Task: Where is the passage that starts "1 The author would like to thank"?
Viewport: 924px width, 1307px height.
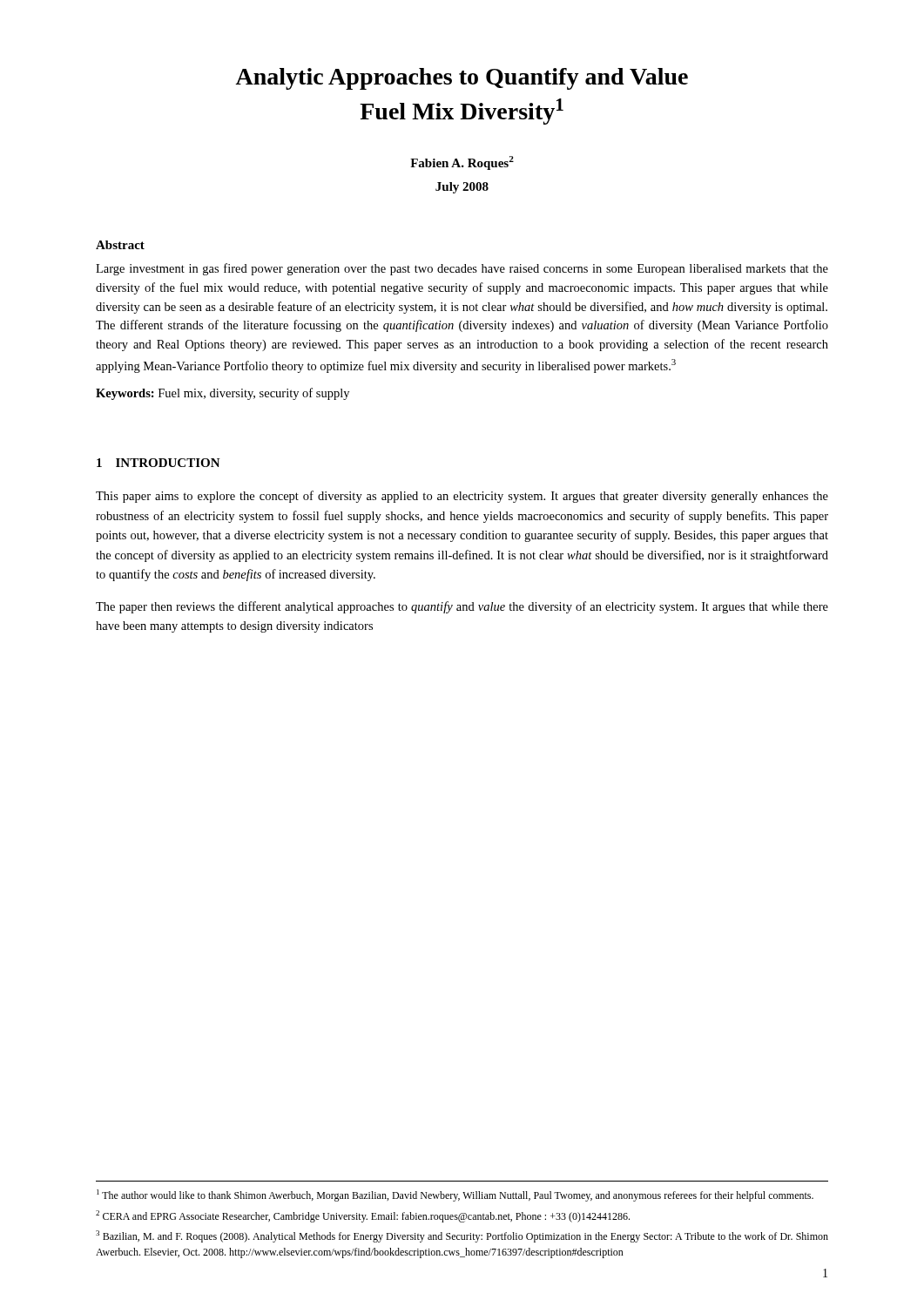Action: click(455, 1195)
